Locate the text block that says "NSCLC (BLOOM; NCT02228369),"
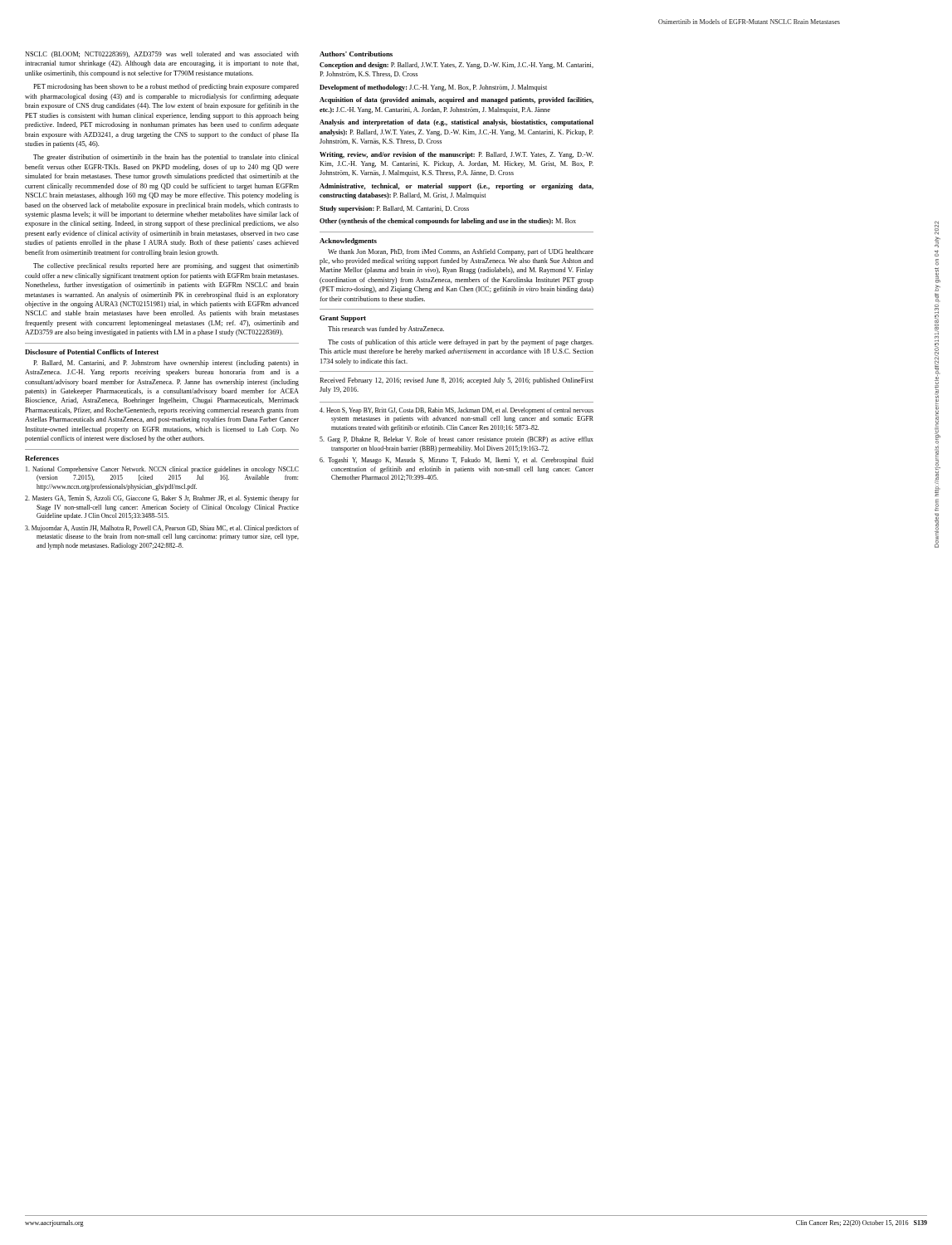This screenshot has width=952, height=1245. 162,194
